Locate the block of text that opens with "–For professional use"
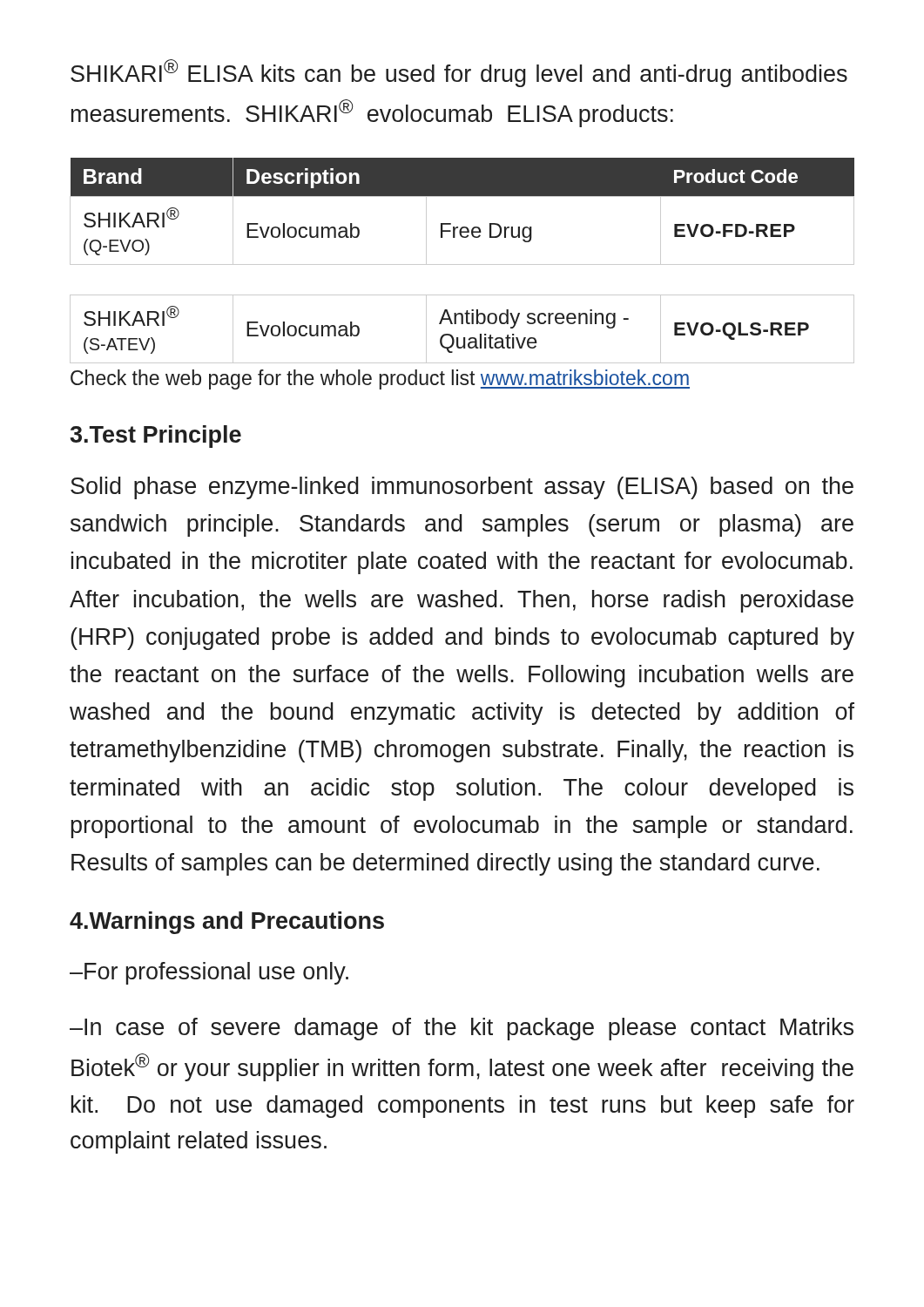Screen dimensions: 1307x924 tap(210, 972)
